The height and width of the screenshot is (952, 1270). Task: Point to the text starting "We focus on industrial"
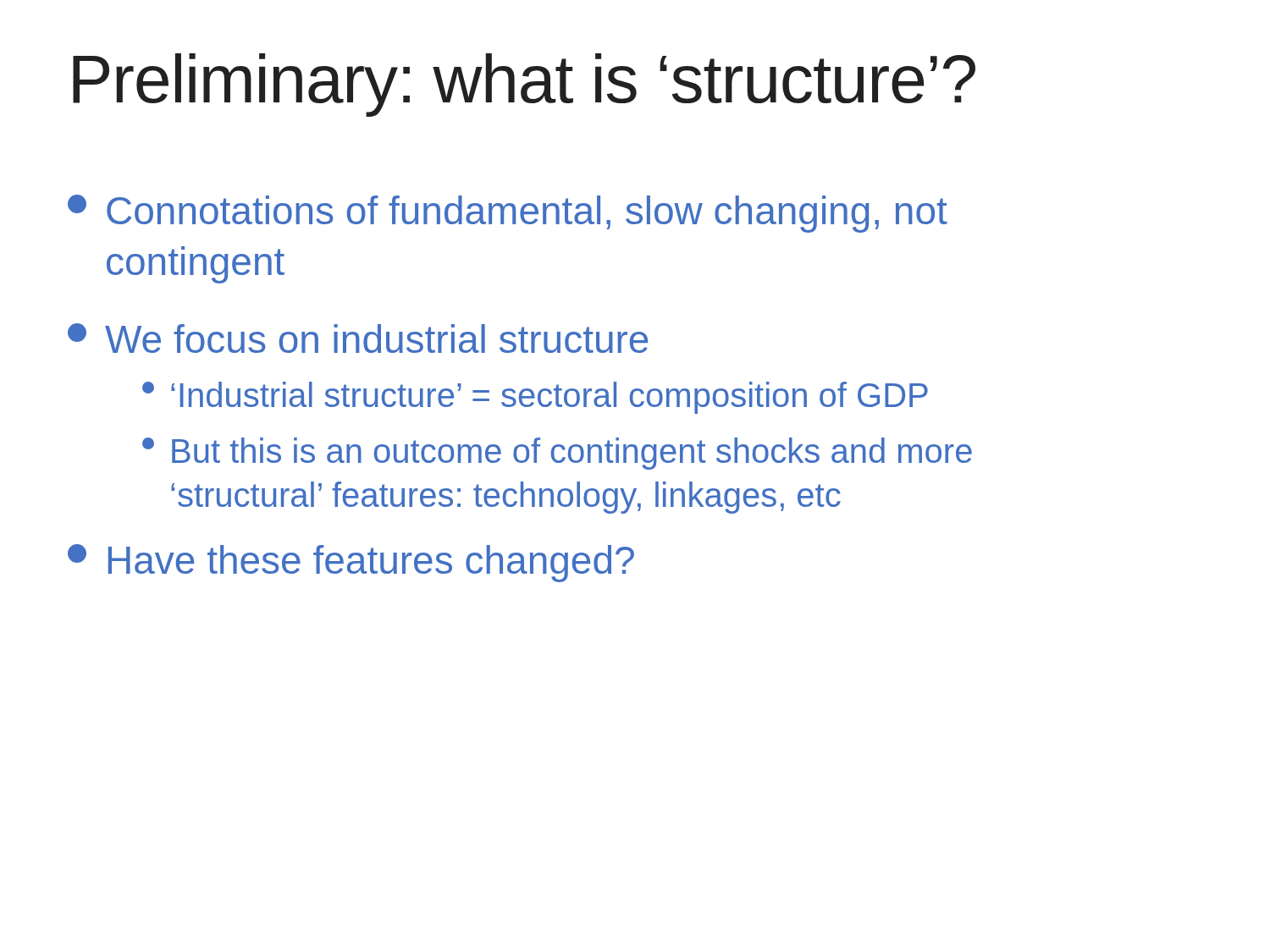click(x=520, y=422)
